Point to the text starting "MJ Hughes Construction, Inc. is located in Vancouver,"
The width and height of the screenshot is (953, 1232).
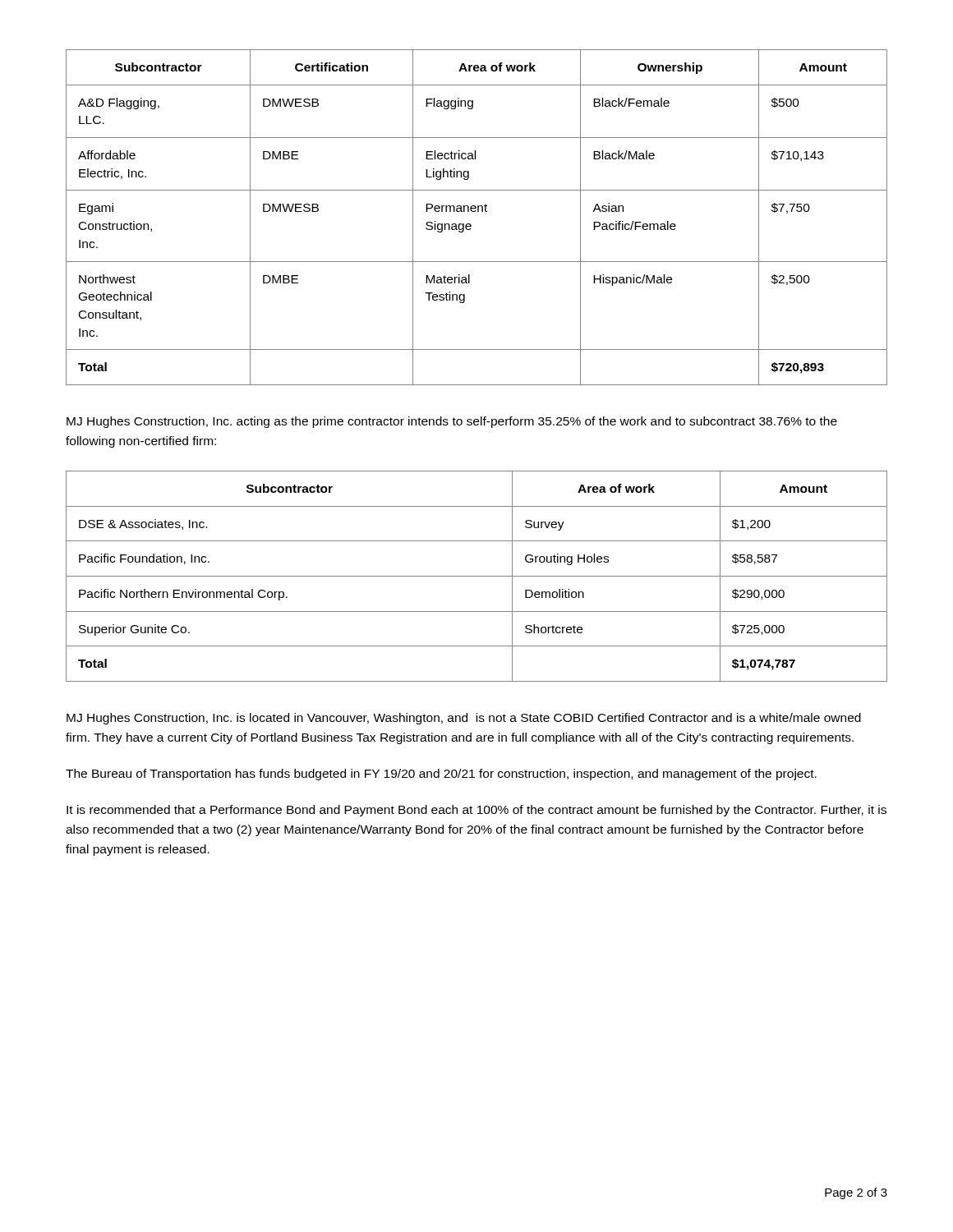[x=464, y=727]
